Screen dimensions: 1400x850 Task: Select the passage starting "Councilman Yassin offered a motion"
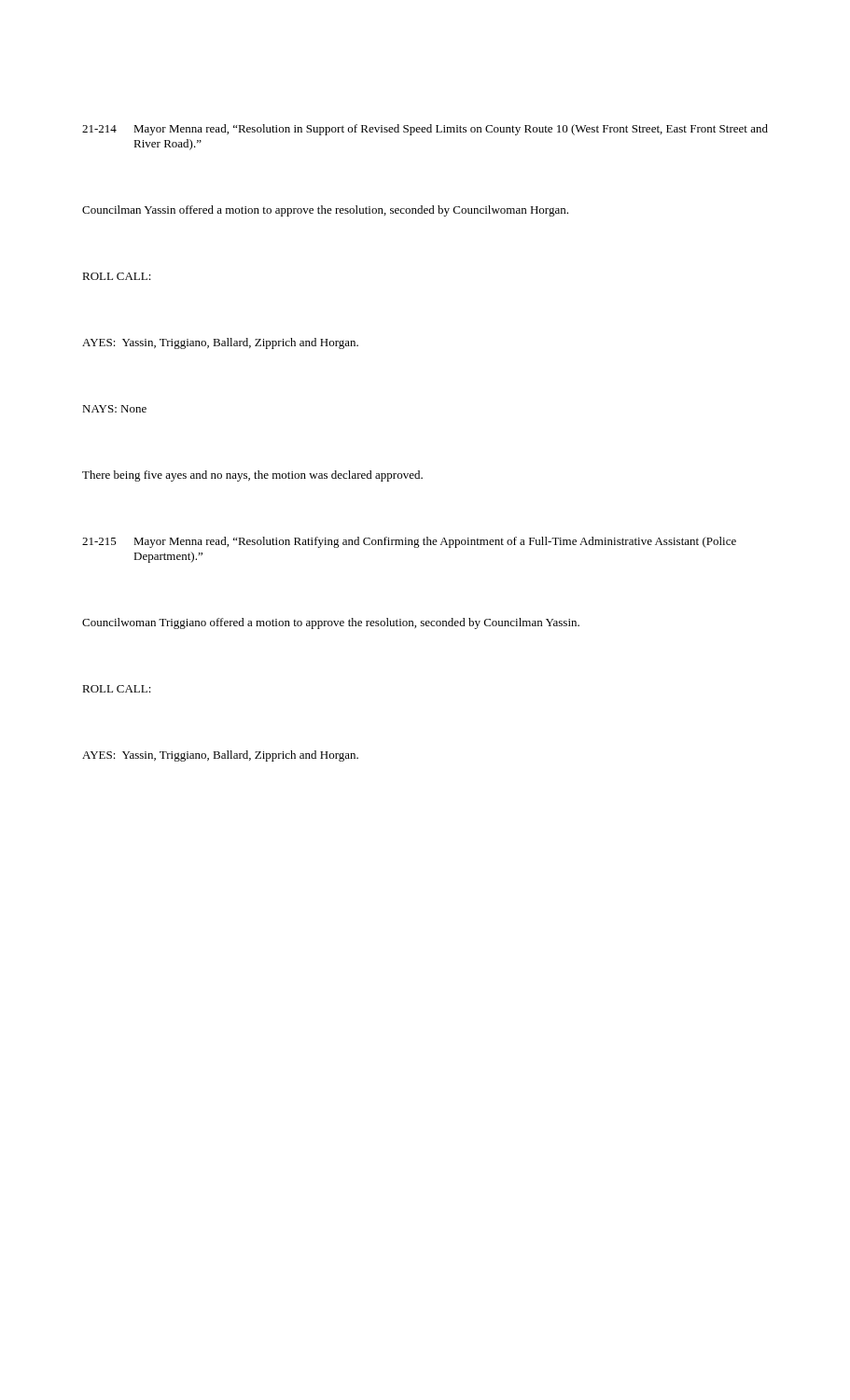click(326, 210)
